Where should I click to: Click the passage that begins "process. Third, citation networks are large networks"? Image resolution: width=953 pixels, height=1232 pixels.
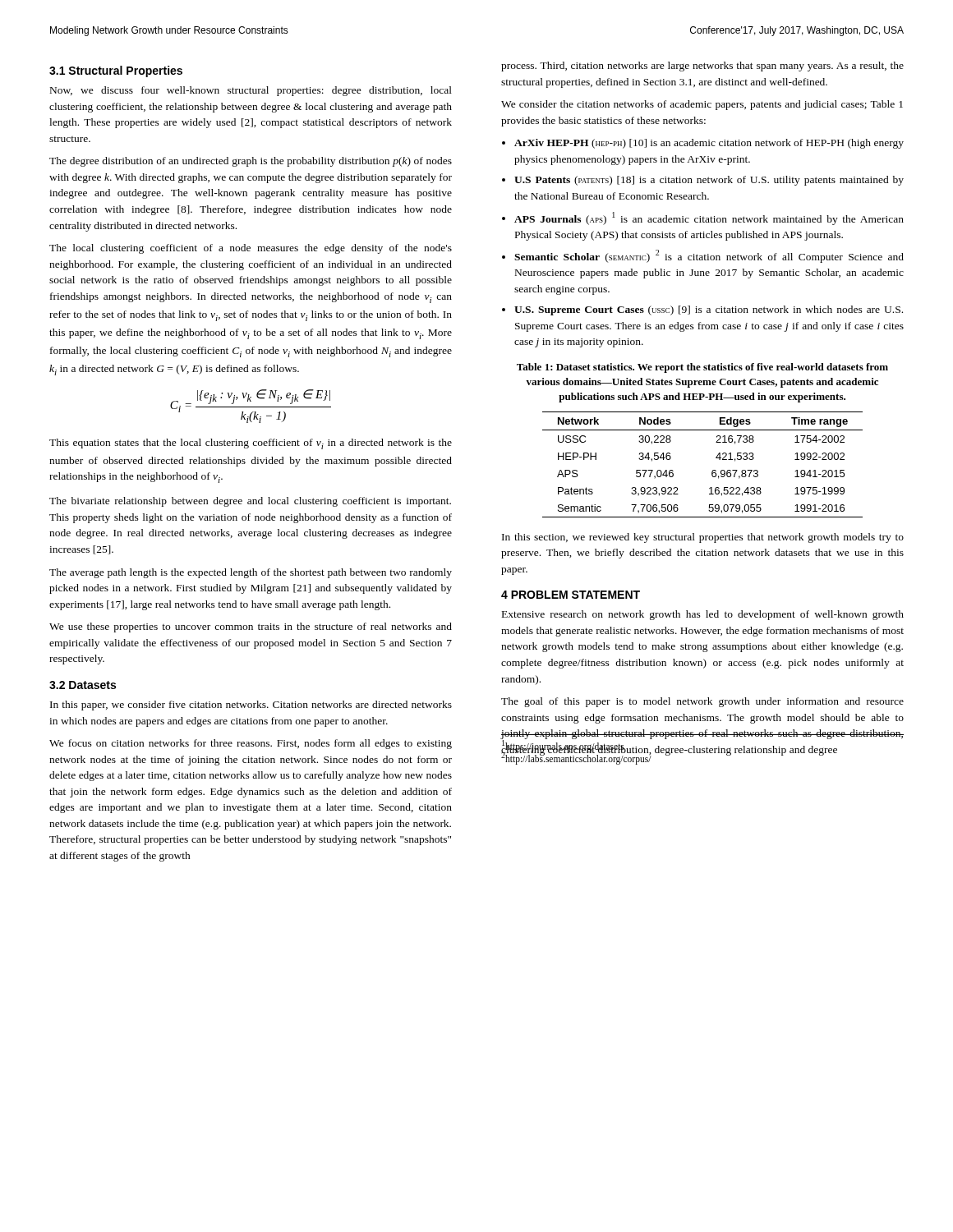pos(702,74)
